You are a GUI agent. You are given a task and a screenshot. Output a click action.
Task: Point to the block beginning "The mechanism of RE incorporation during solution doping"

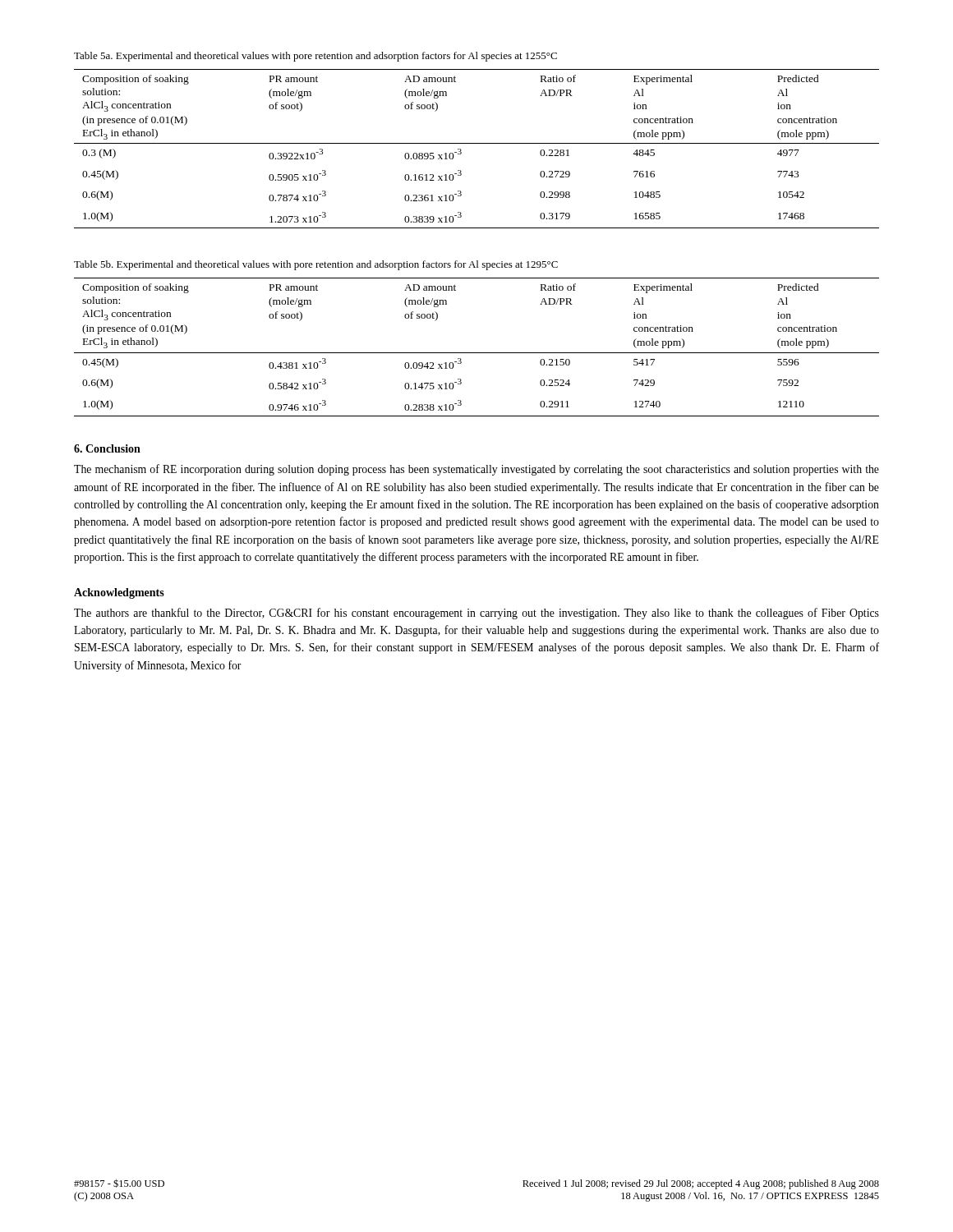pos(476,513)
